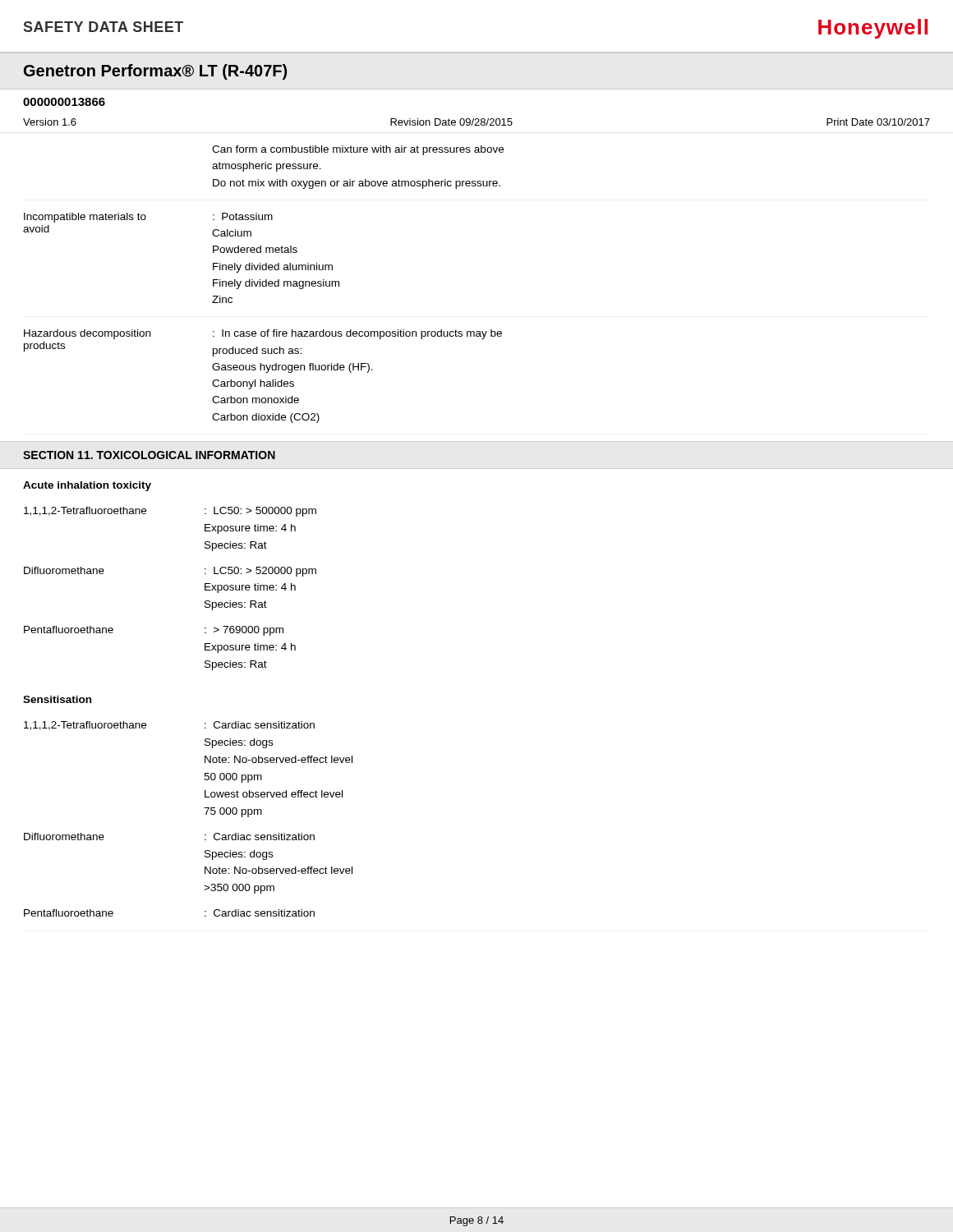Screen dimensions: 1232x953
Task: Find the text block containing ": In case of"
Action: pyautogui.click(x=357, y=375)
